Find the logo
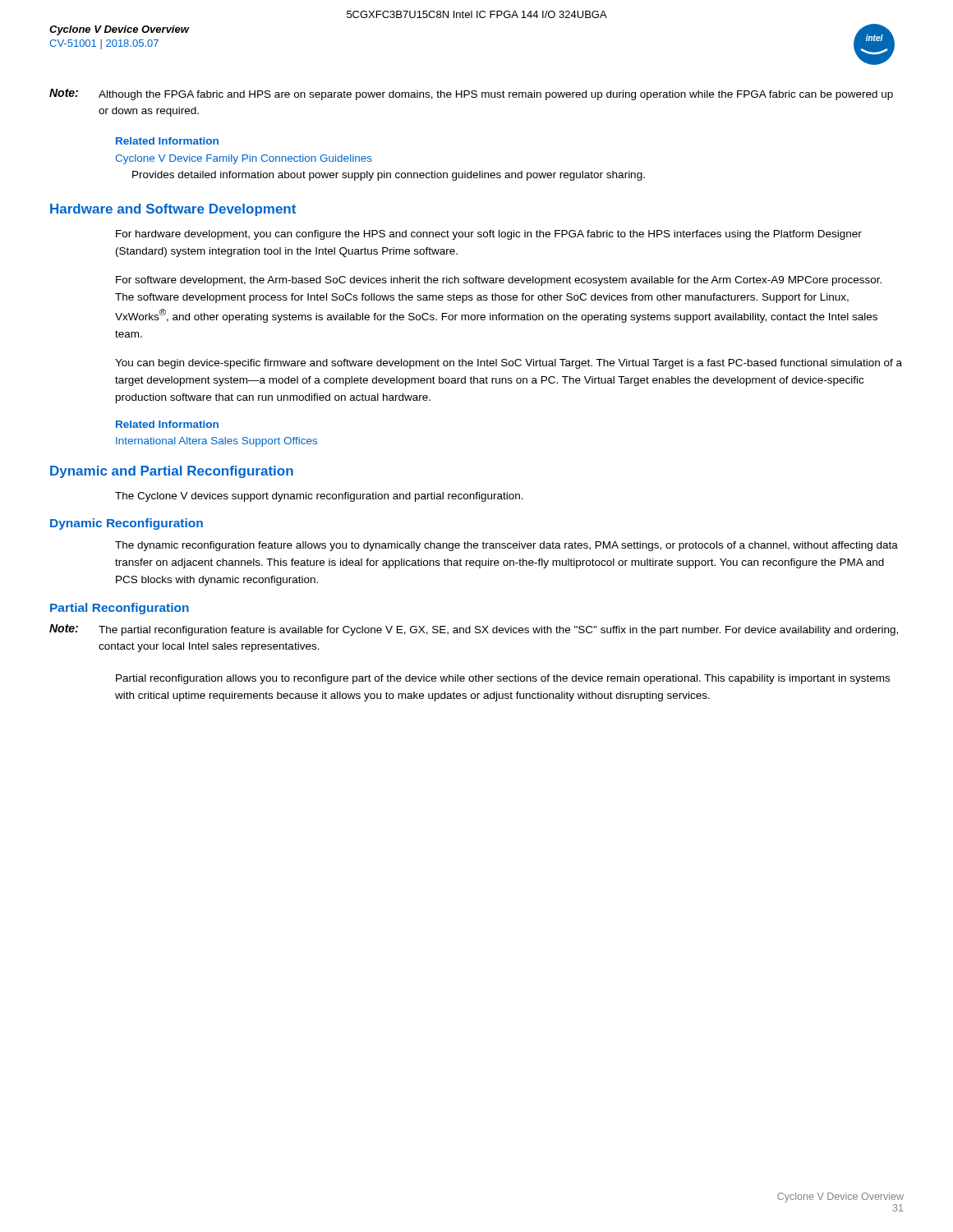Image resolution: width=953 pixels, height=1232 pixels. (874, 46)
